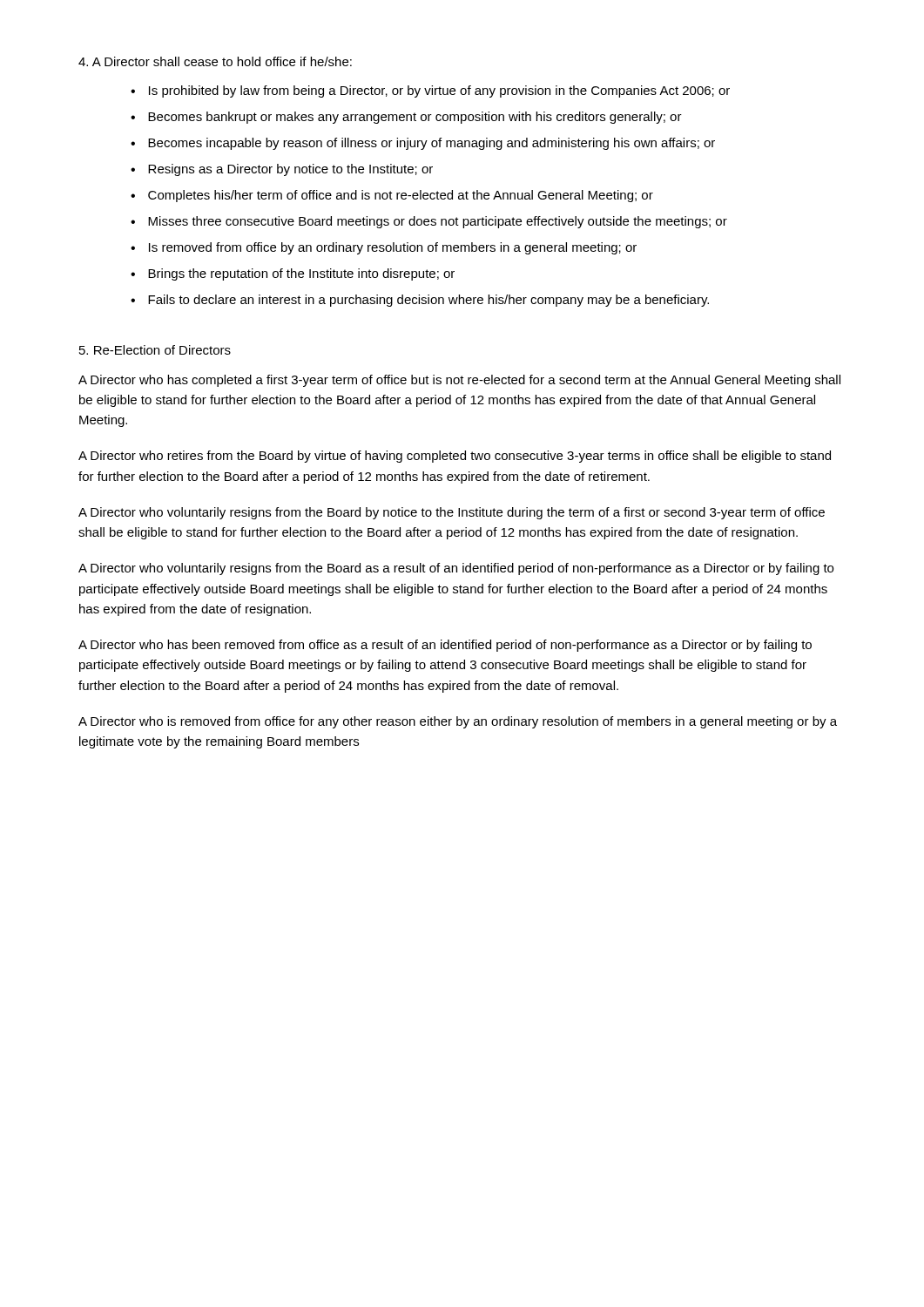Click the passage that begins "Is prohibited by law from being"

click(x=439, y=90)
